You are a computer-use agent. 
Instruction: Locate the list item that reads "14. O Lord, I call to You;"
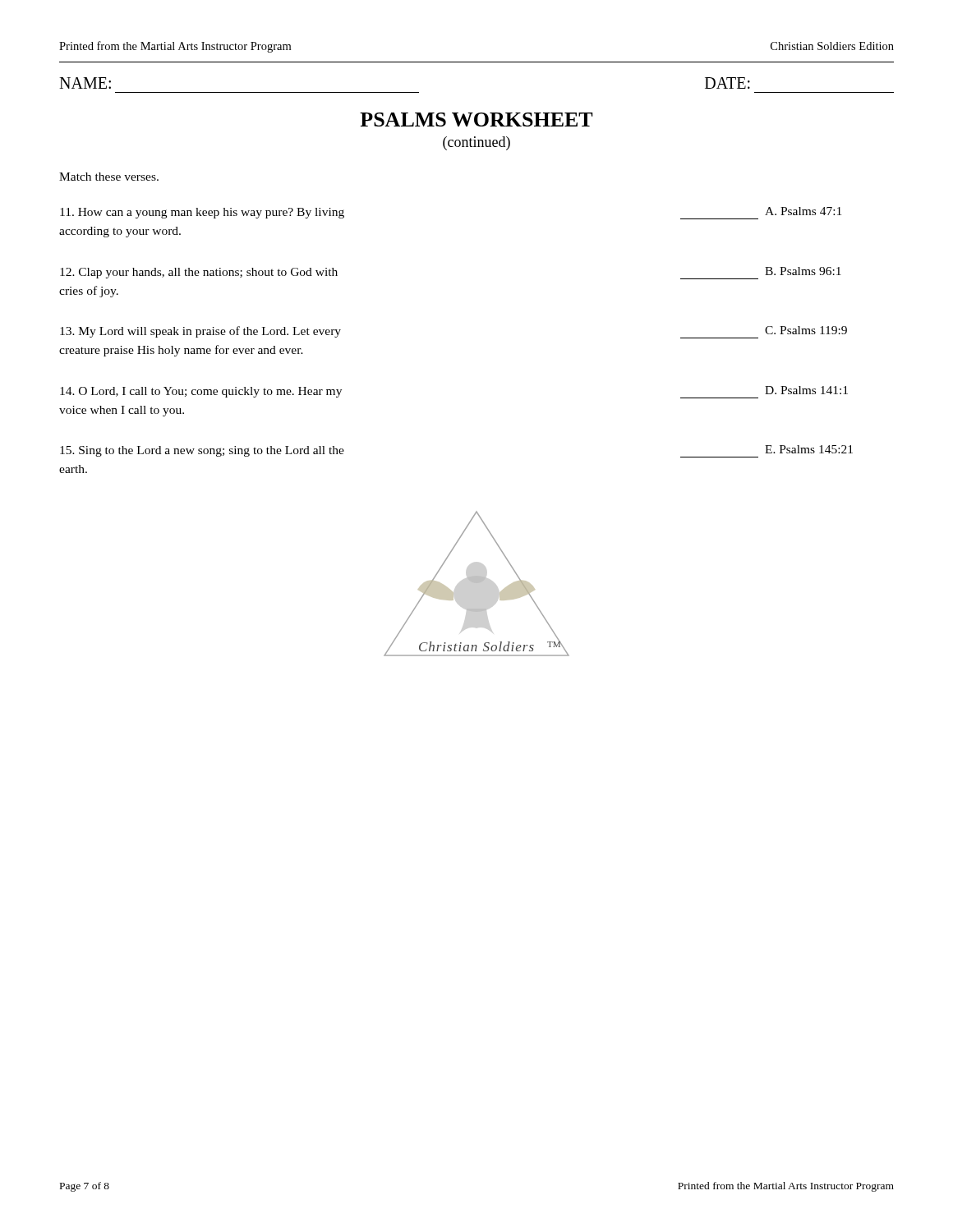pyautogui.click(x=197, y=392)
